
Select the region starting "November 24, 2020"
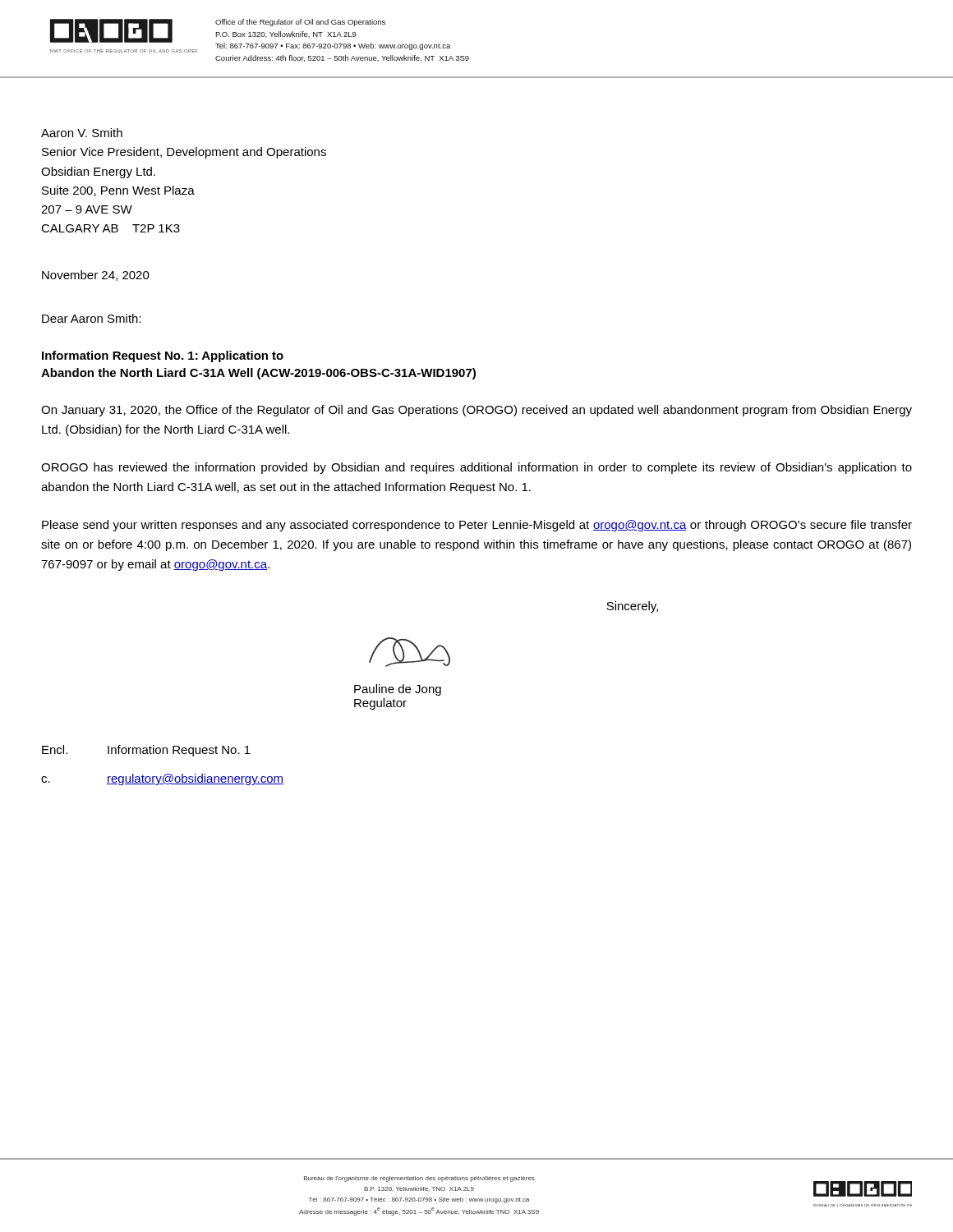[95, 274]
